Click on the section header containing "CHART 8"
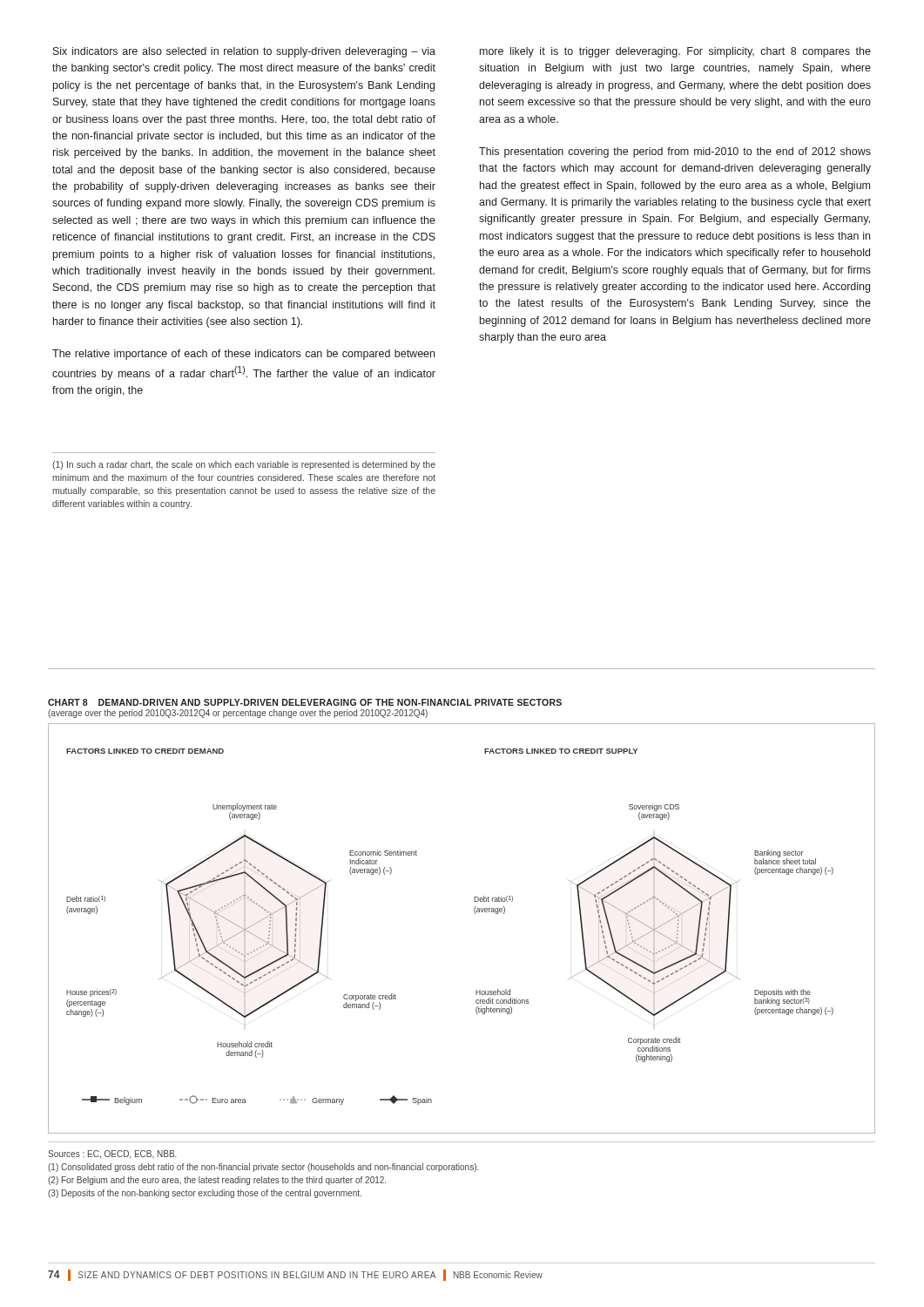924x1307 pixels. 68,702
